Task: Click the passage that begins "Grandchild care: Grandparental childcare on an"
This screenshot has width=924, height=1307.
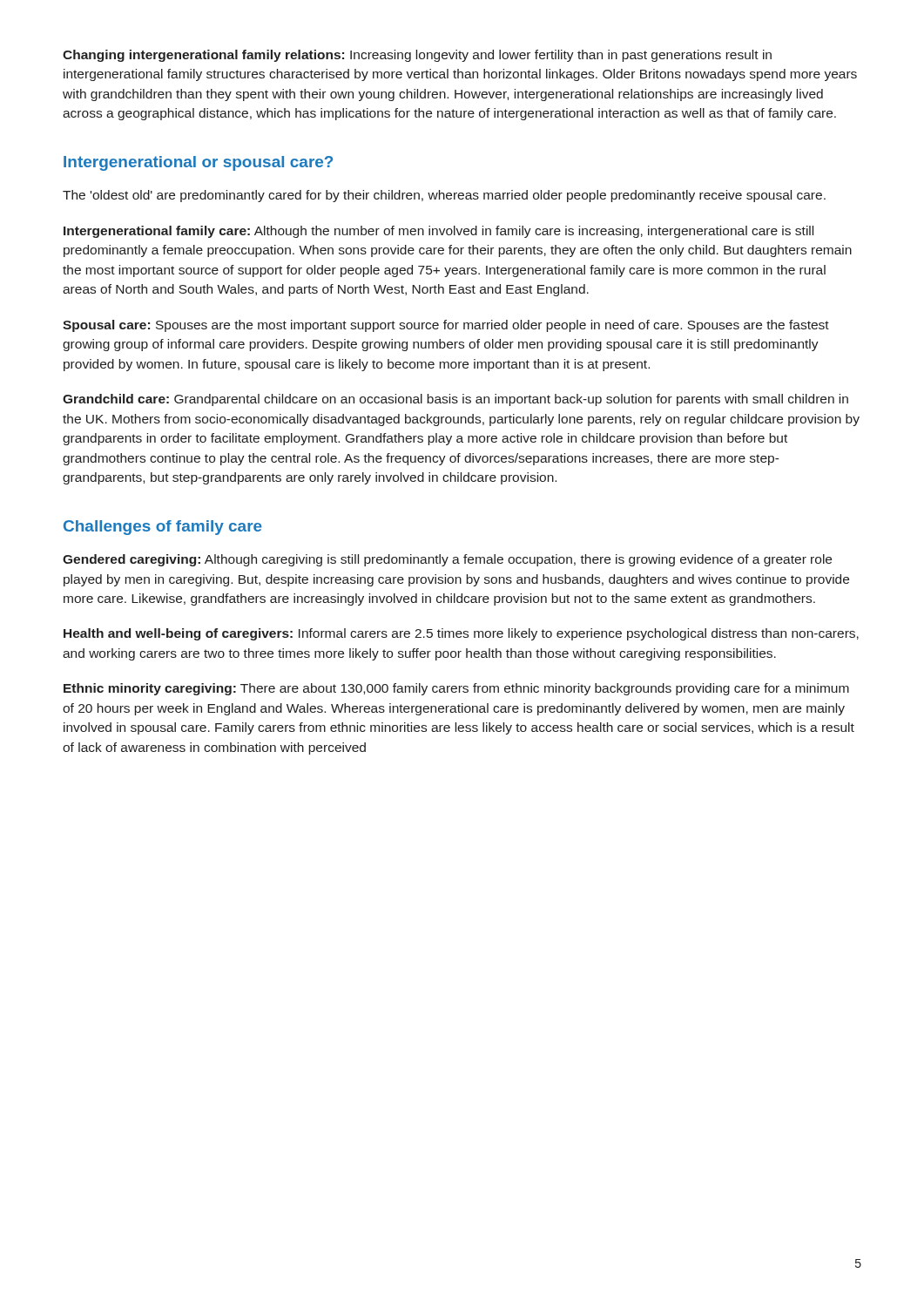Action: tap(461, 438)
